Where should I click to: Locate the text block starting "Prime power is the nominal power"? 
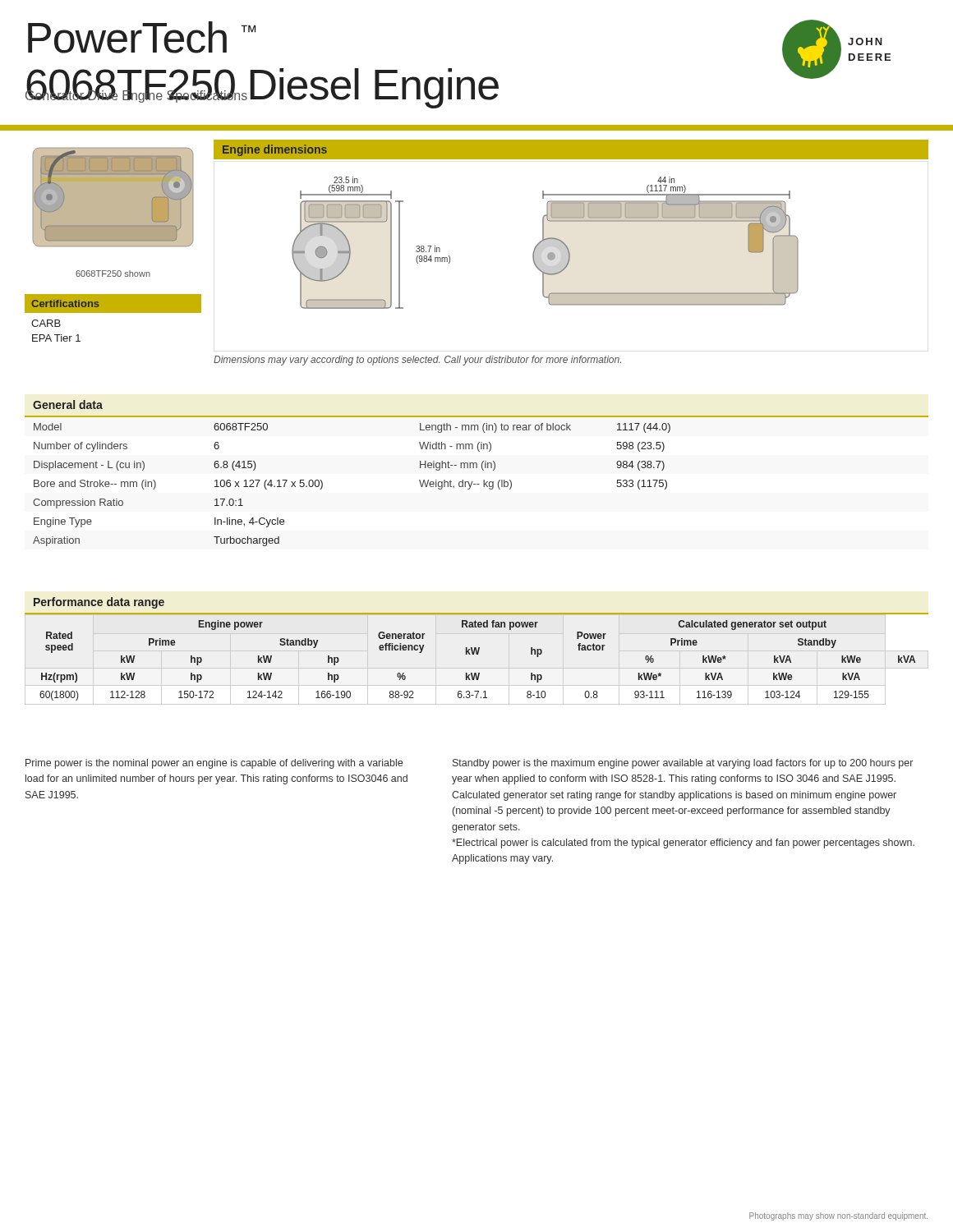[x=216, y=779]
